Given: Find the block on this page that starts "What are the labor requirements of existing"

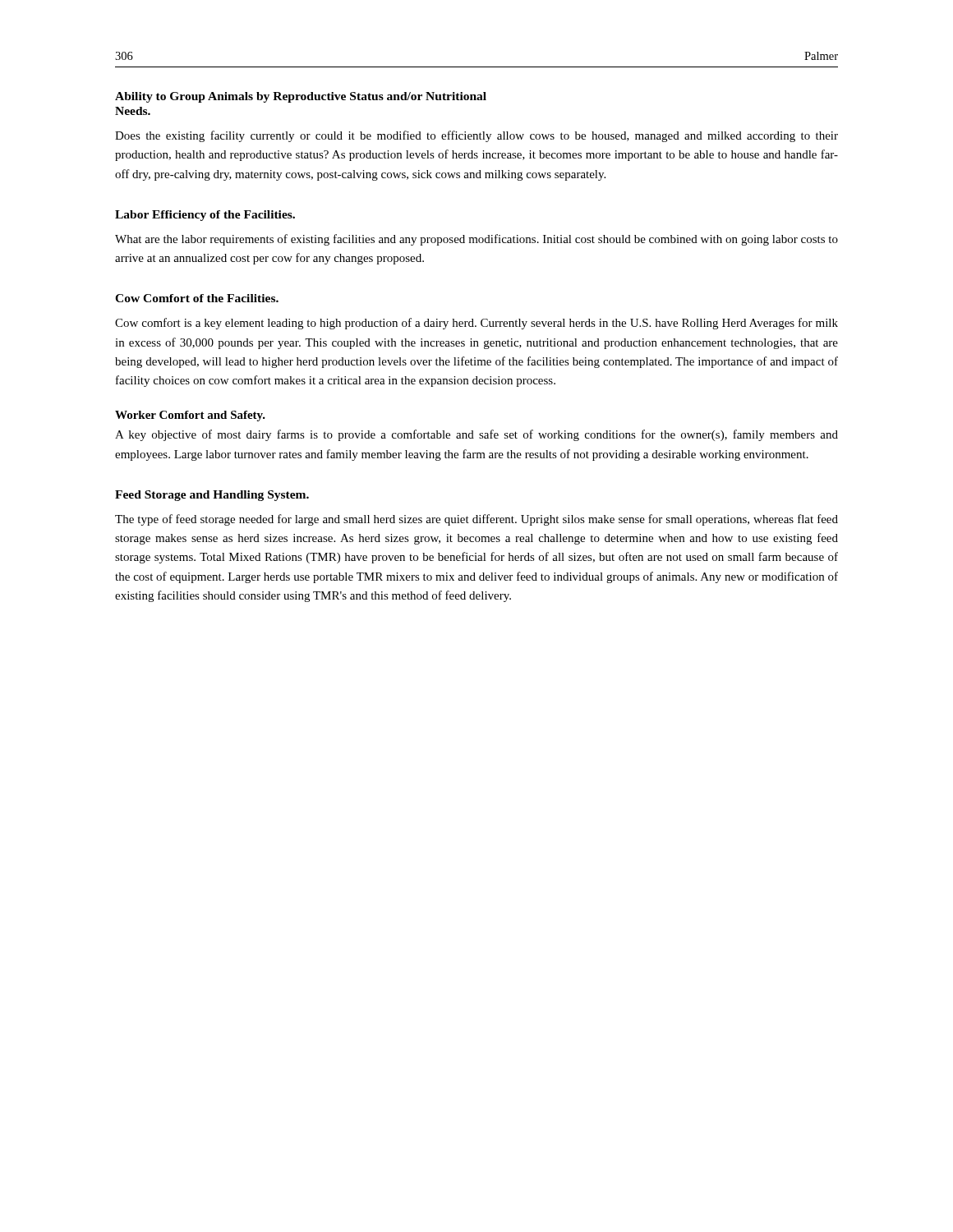Looking at the screenshot, I should [476, 248].
